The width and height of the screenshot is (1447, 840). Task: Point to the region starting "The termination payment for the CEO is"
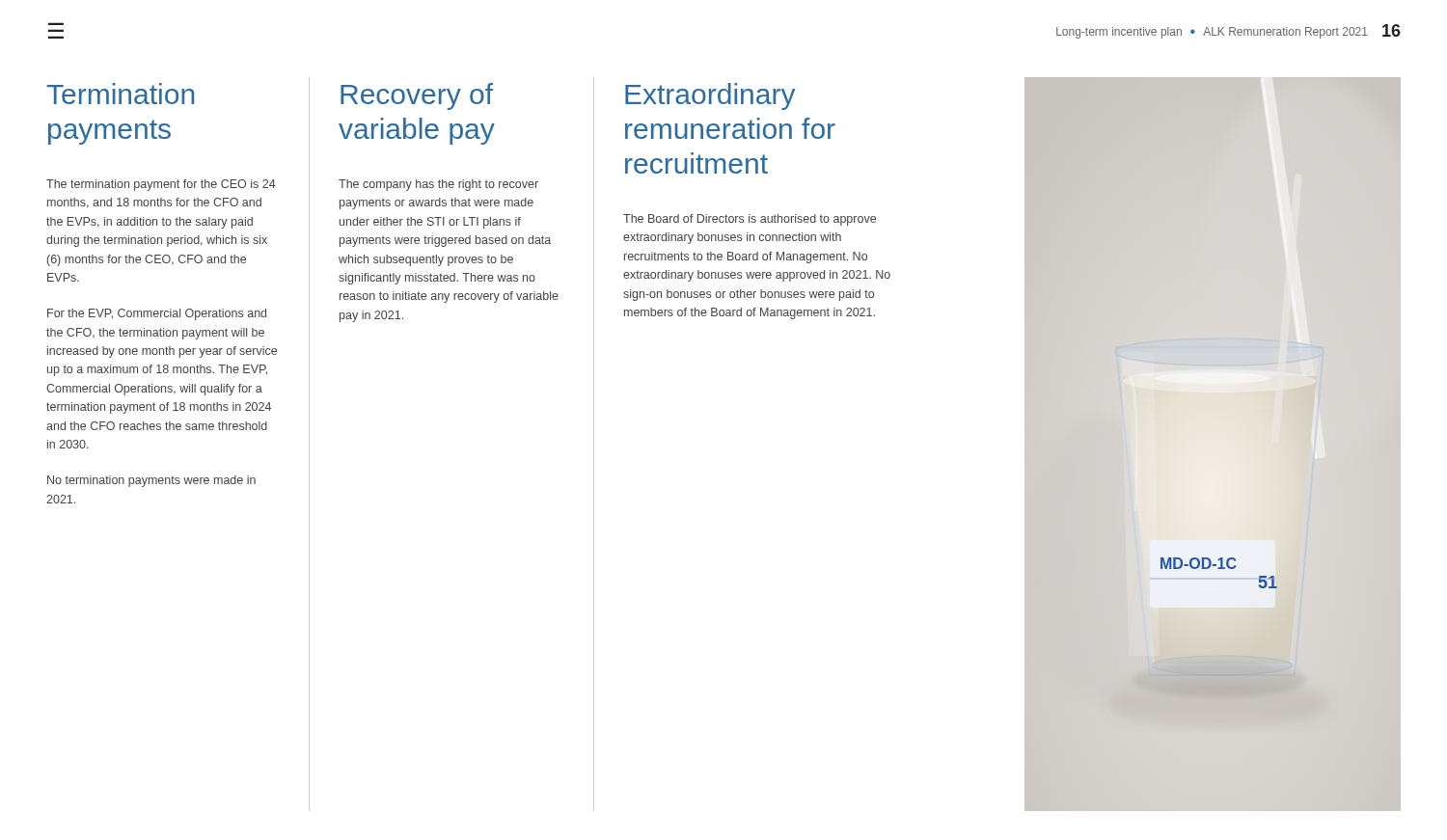pyautogui.click(x=161, y=231)
